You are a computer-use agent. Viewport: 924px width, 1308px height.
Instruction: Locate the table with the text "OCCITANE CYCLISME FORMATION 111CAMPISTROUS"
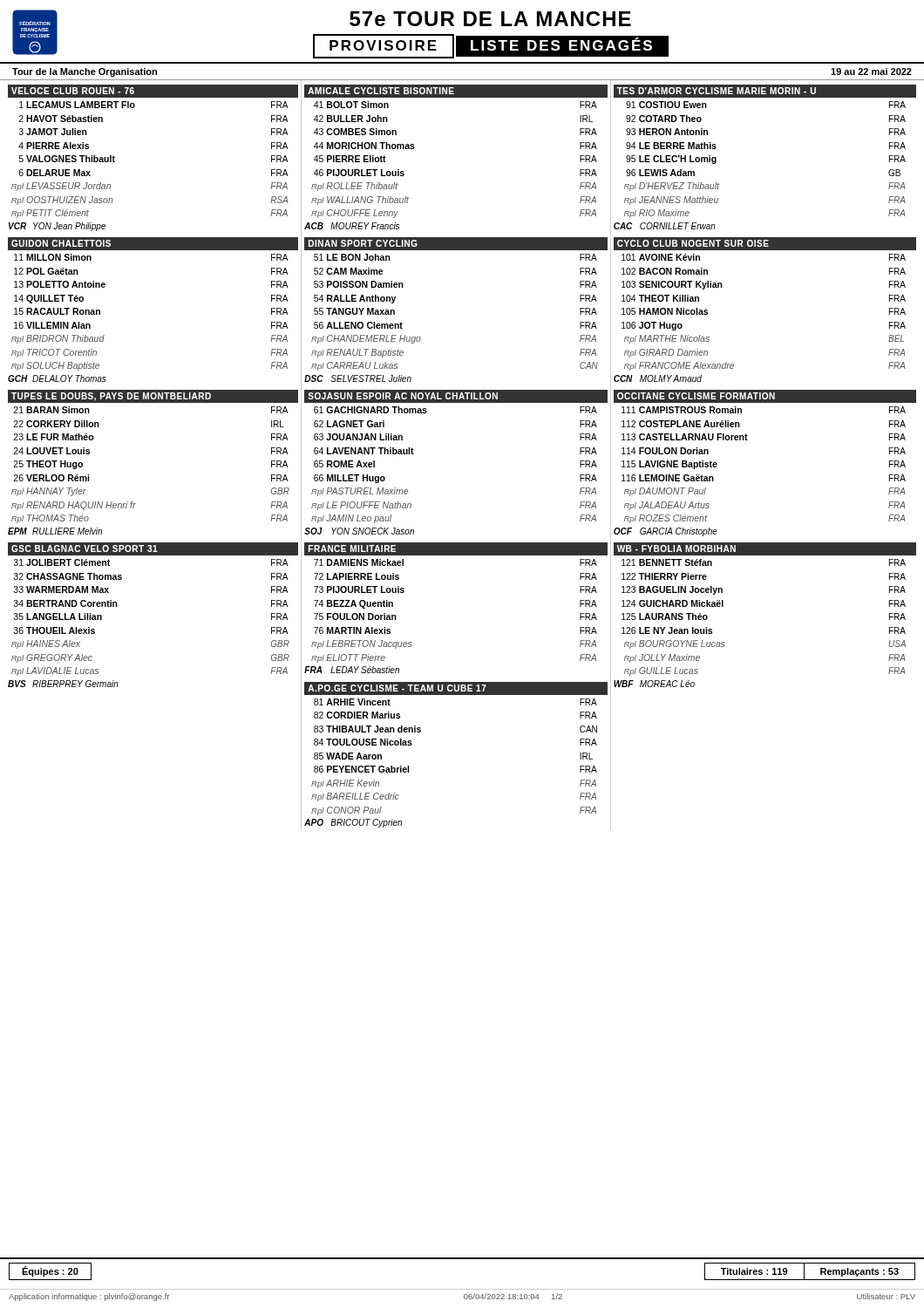765,464
